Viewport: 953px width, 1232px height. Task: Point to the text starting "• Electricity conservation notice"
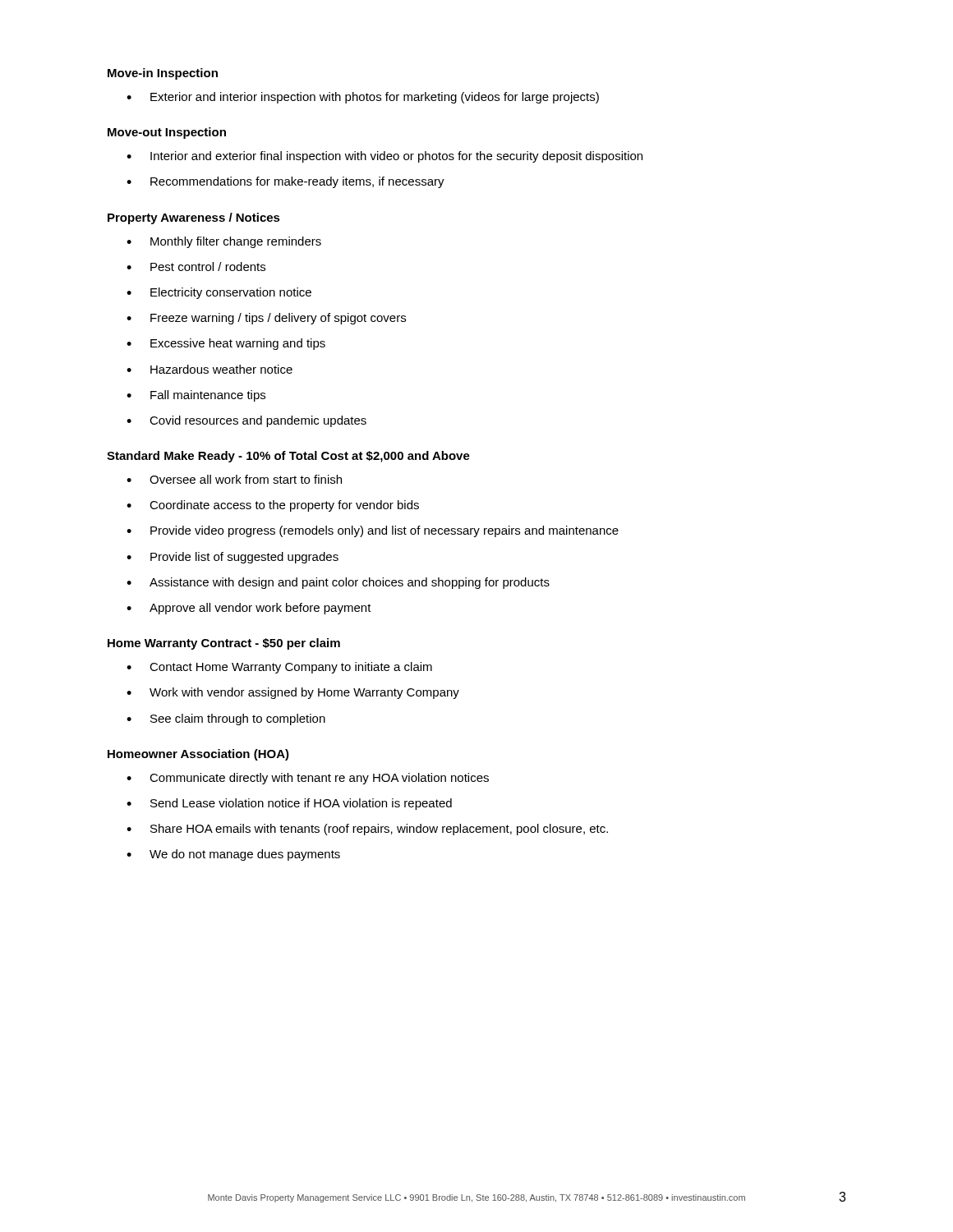click(x=219, y=293)
